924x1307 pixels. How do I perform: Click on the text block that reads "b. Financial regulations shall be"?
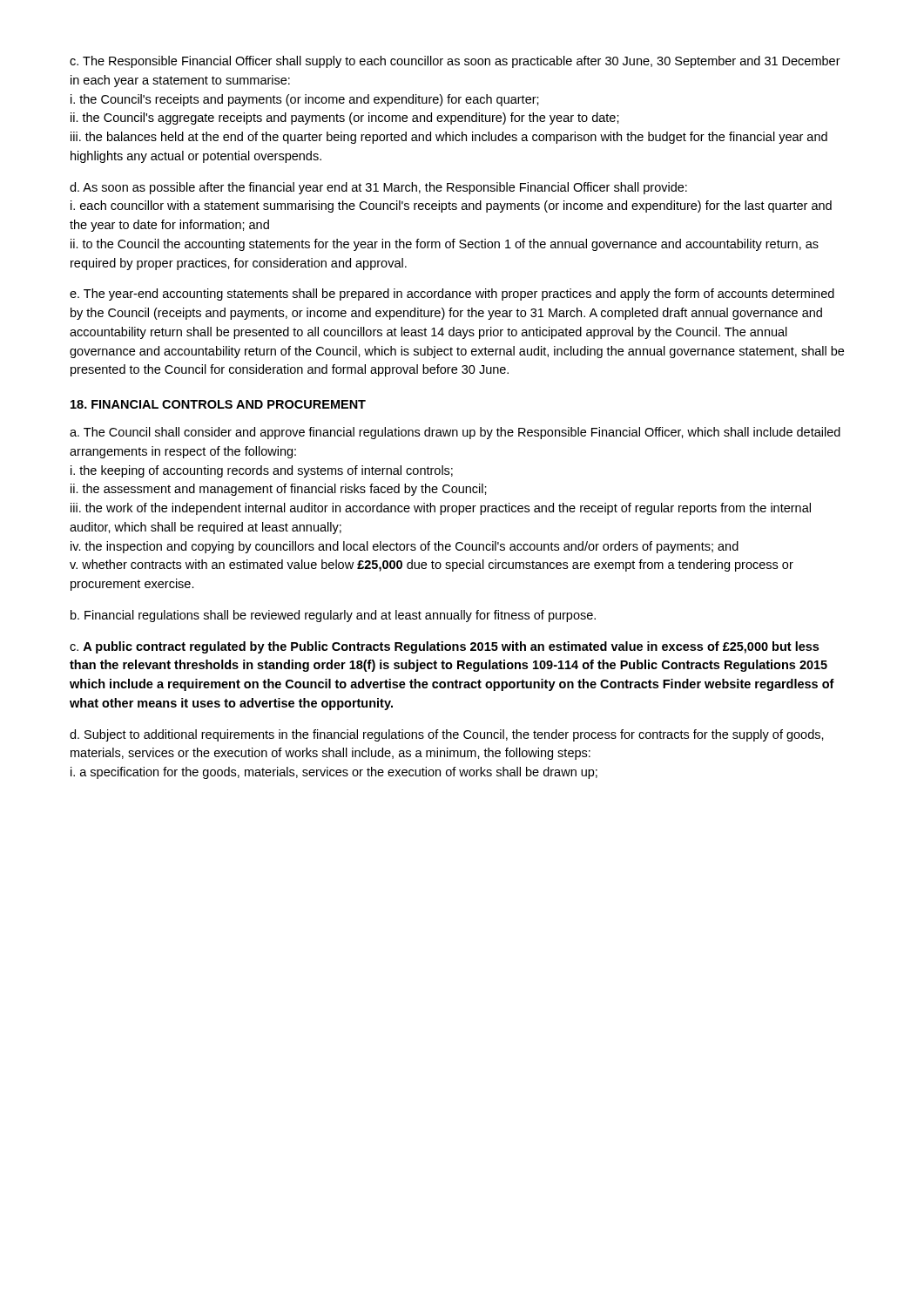point(333,615)
